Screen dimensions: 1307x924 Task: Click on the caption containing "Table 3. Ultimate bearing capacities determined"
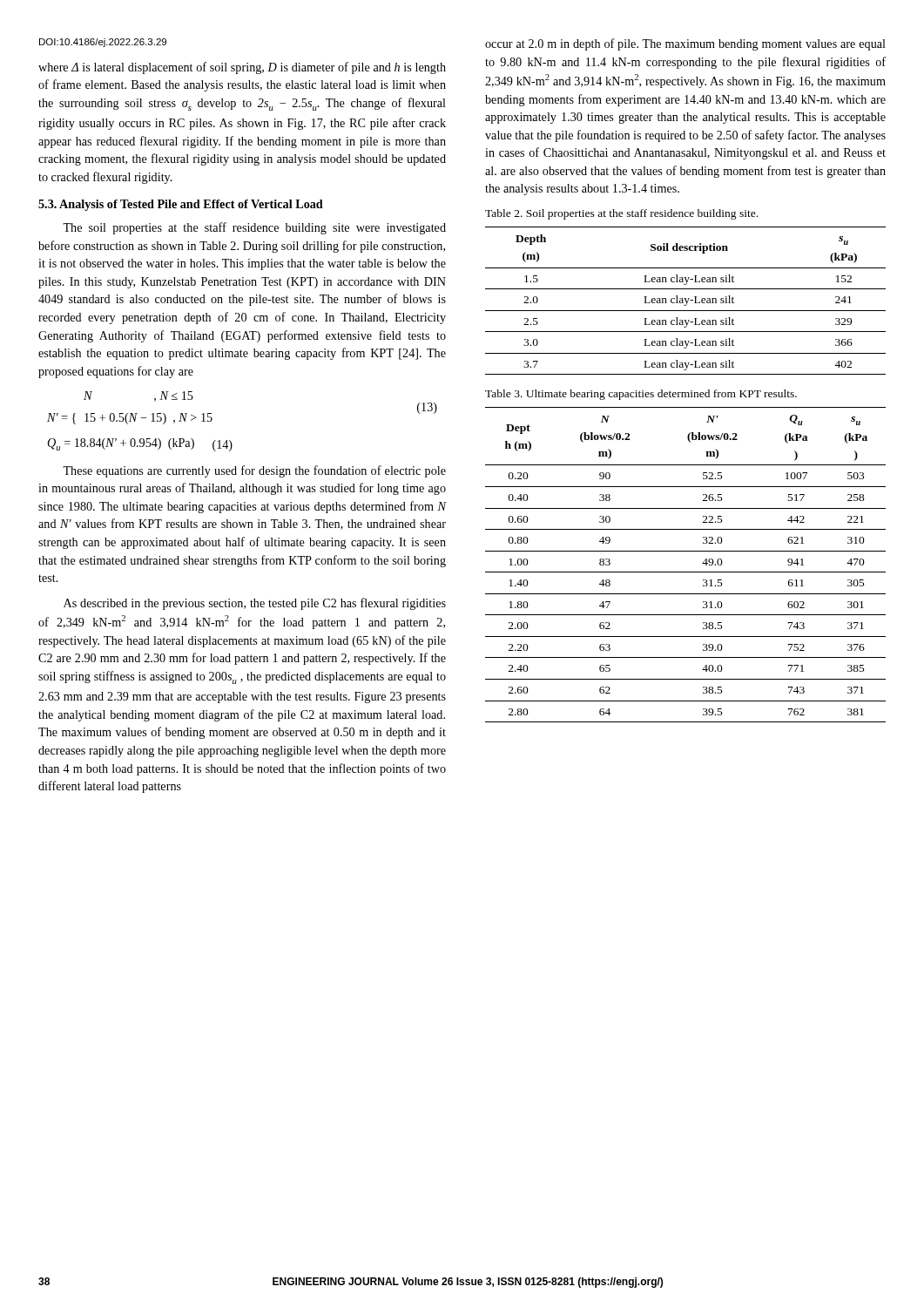pyautogui.click(x=641, y=394)
